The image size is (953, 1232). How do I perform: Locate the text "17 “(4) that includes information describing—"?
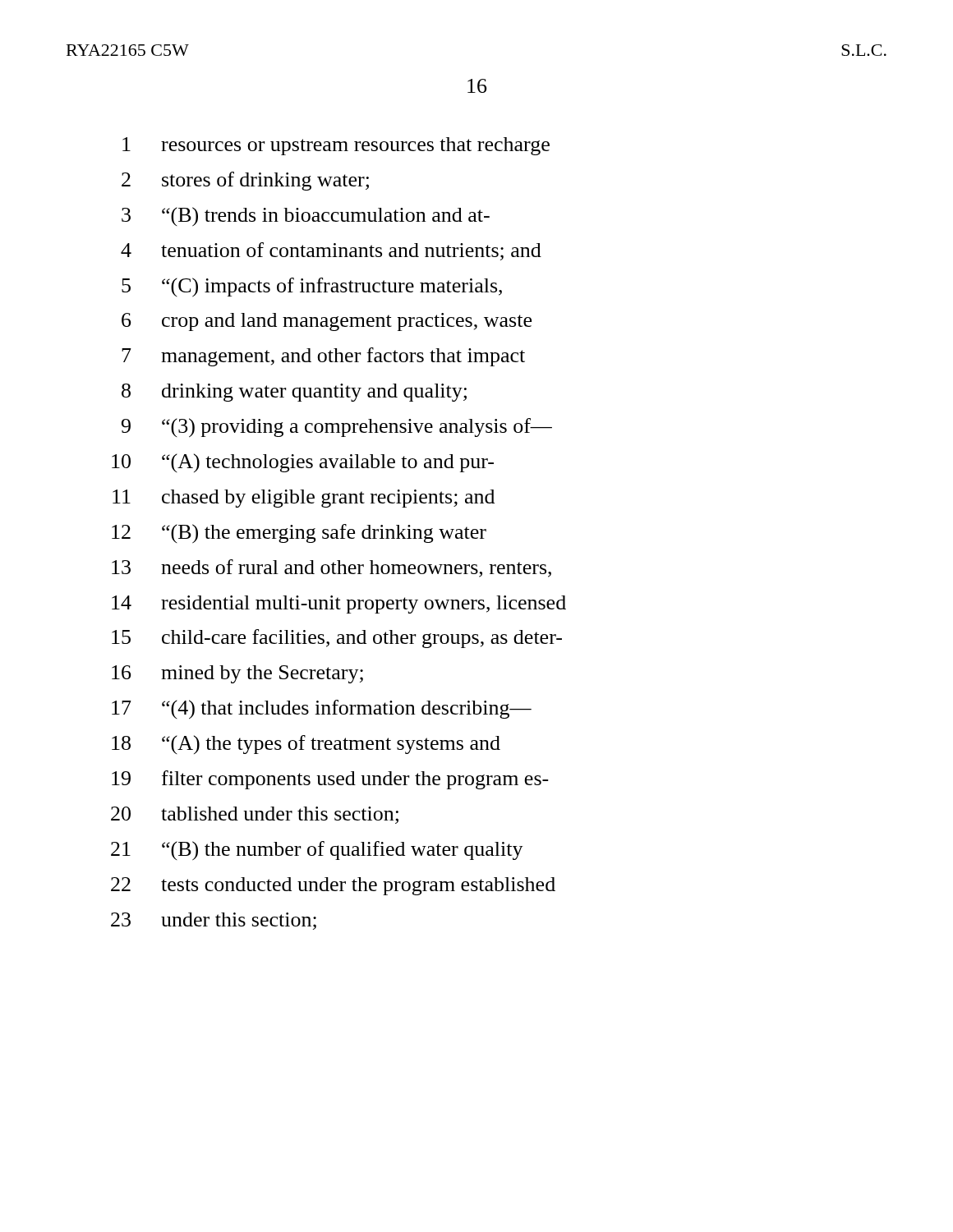476,709
